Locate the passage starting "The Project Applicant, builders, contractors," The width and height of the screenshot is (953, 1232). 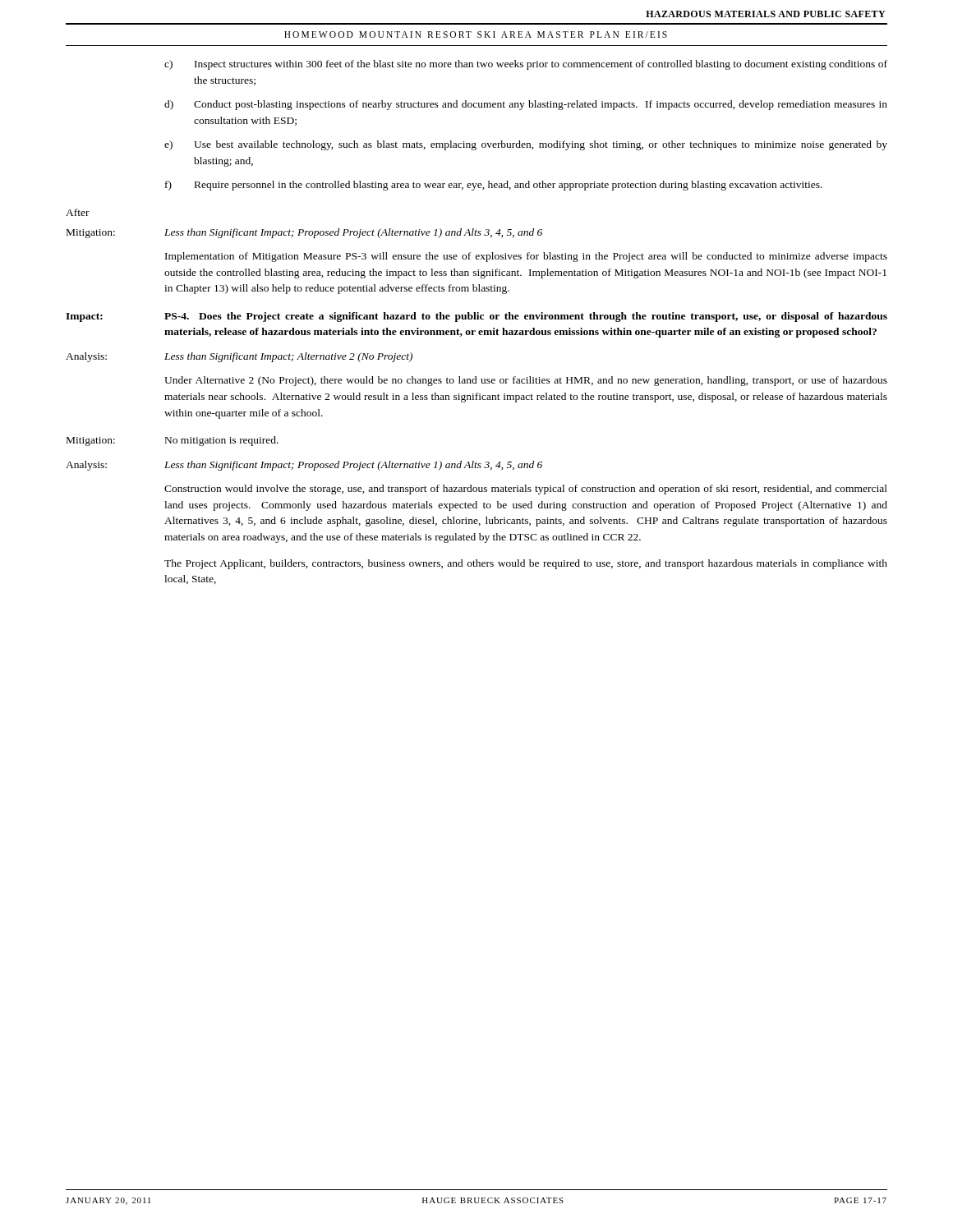526,571
